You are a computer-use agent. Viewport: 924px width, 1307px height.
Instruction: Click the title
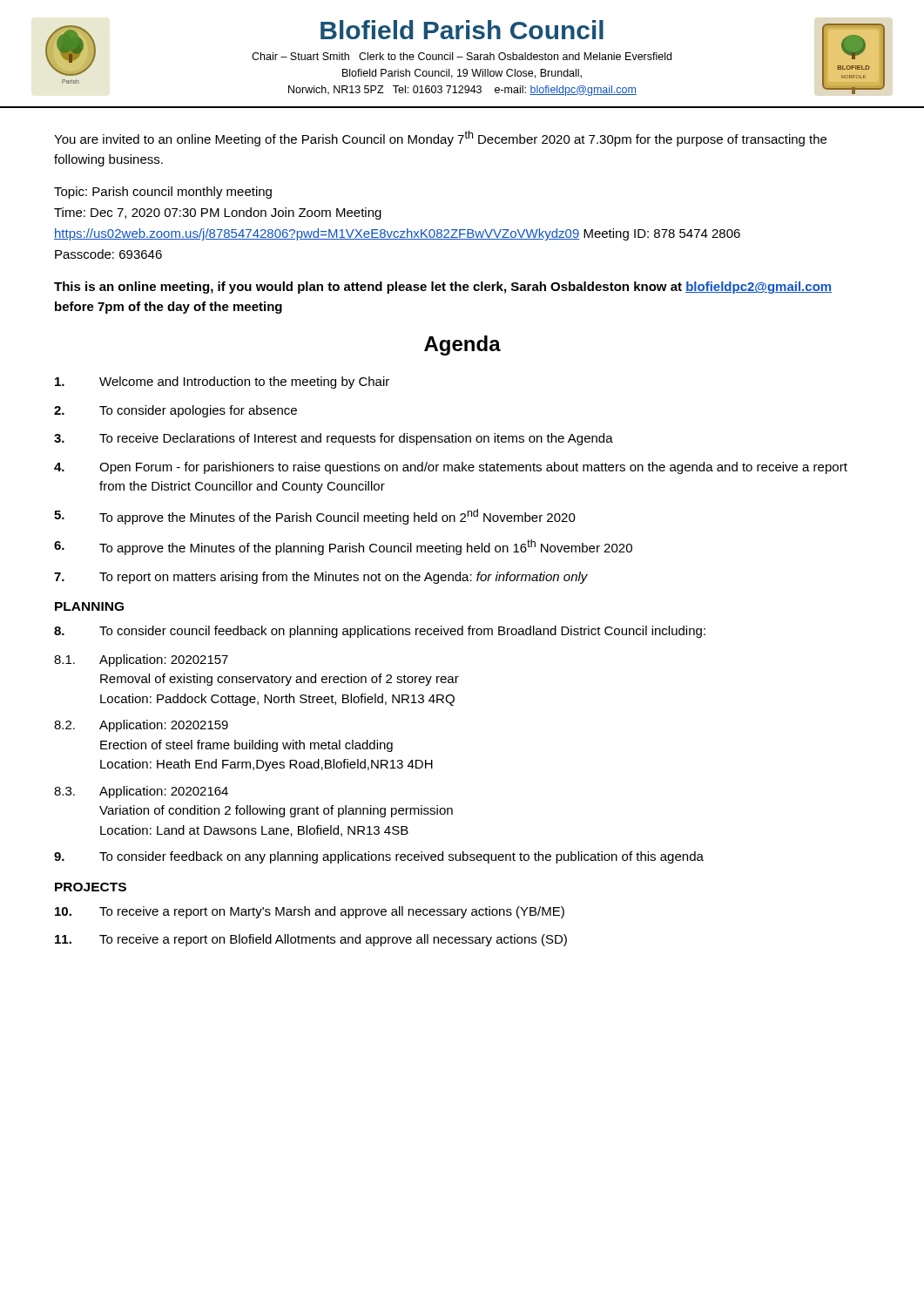coord(462,344)
